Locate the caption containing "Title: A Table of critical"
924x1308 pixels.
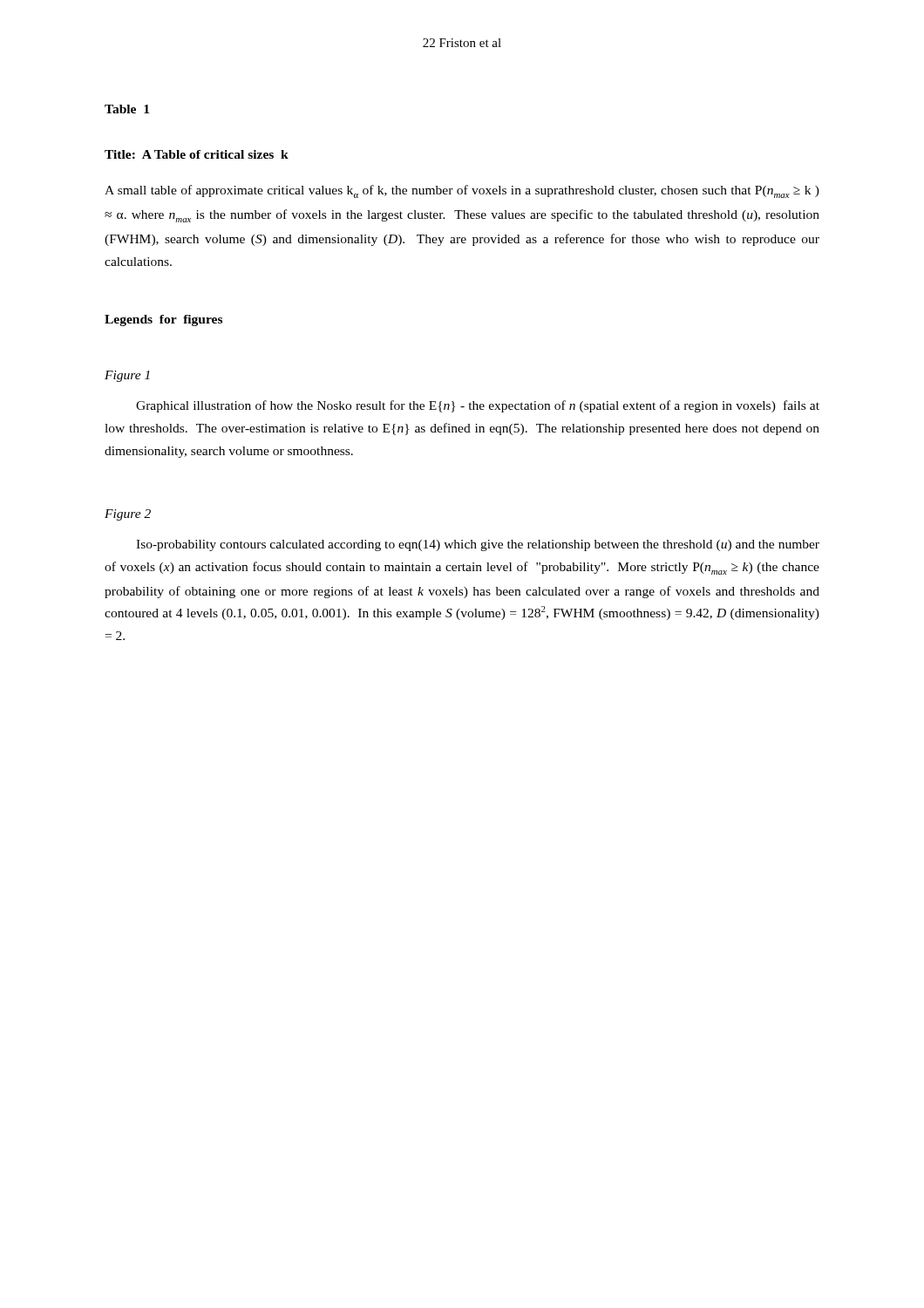pos(196,154)
